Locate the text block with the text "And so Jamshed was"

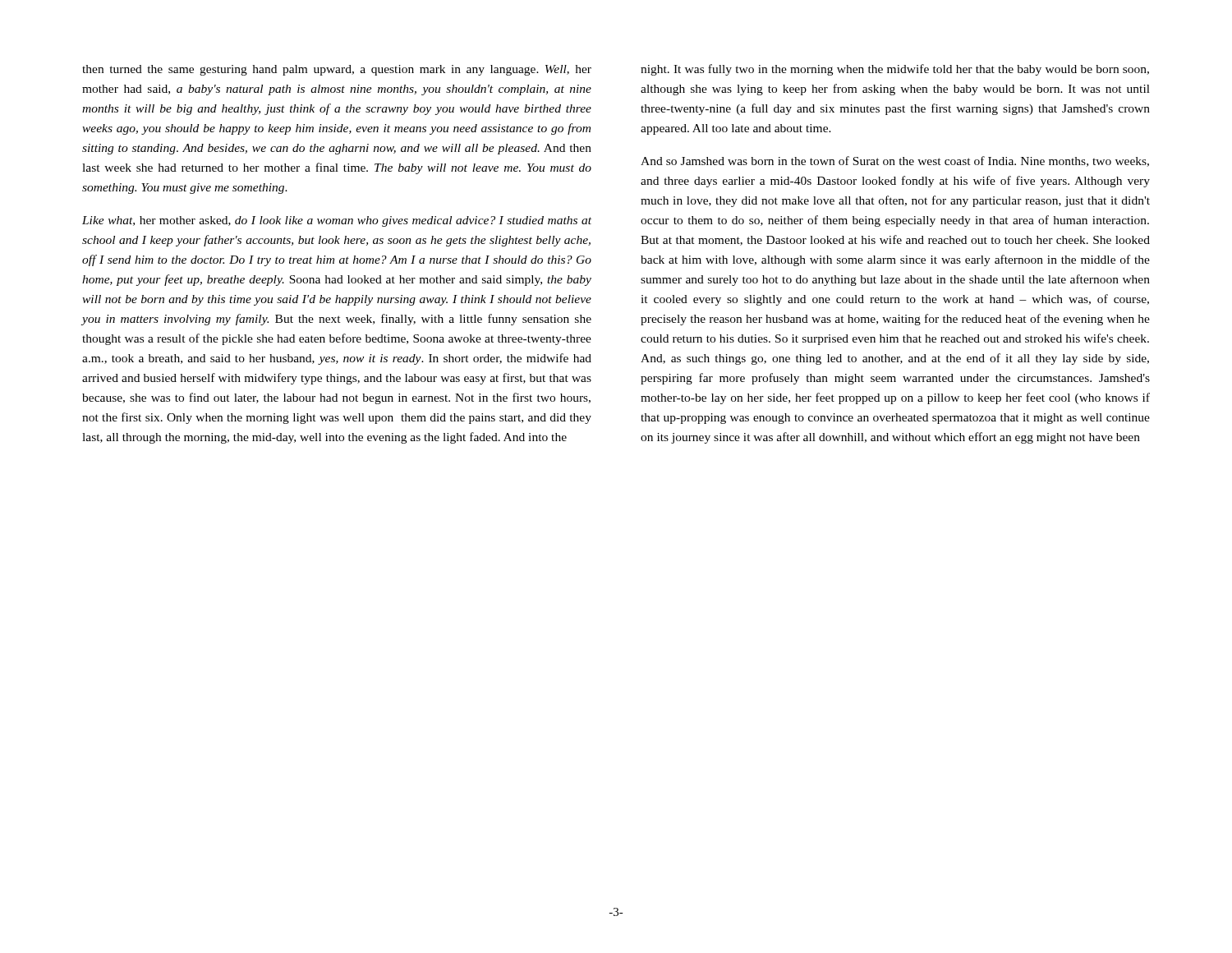click(895, 299)
